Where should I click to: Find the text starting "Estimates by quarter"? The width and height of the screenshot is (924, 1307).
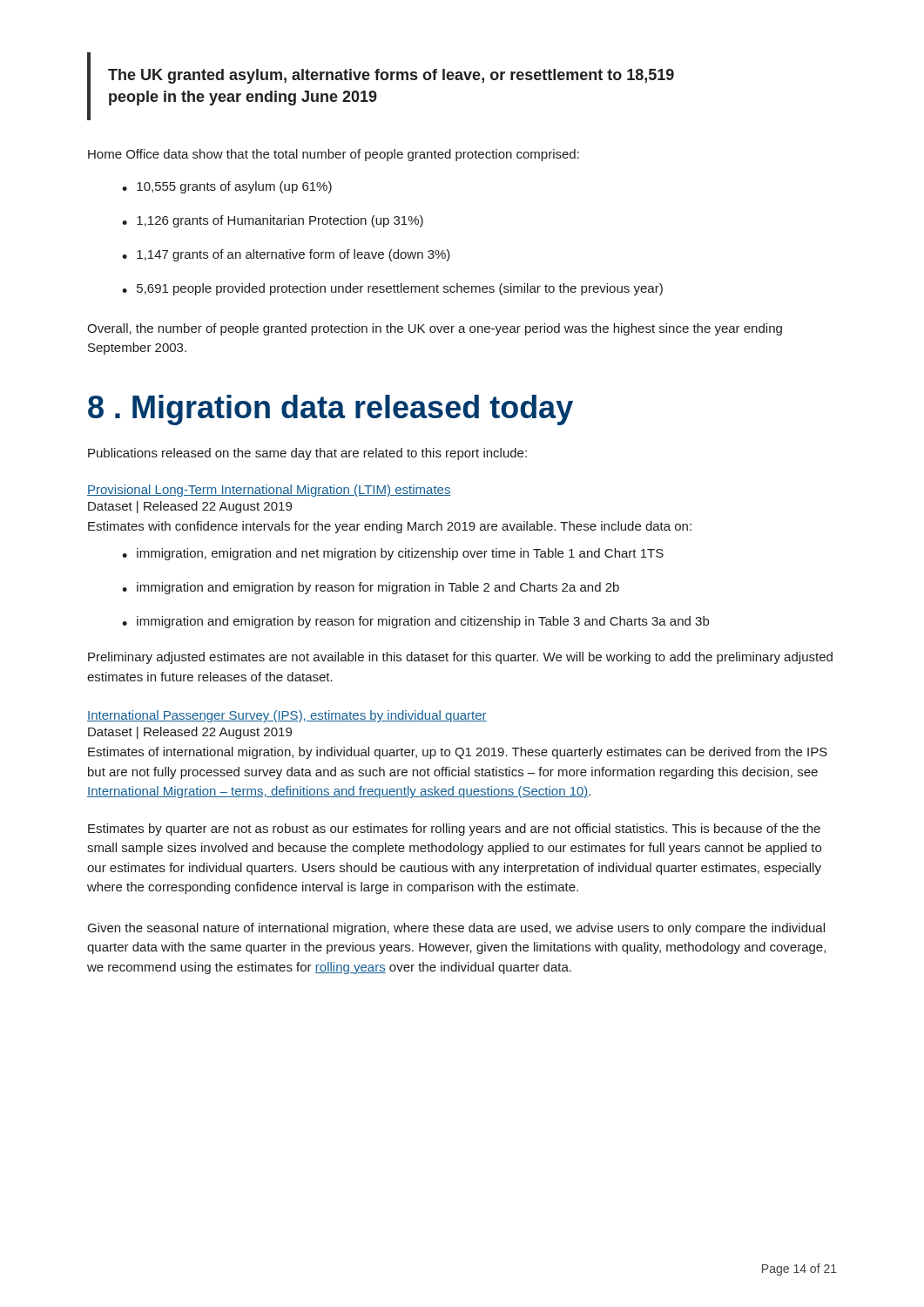(x=462, y=858)
